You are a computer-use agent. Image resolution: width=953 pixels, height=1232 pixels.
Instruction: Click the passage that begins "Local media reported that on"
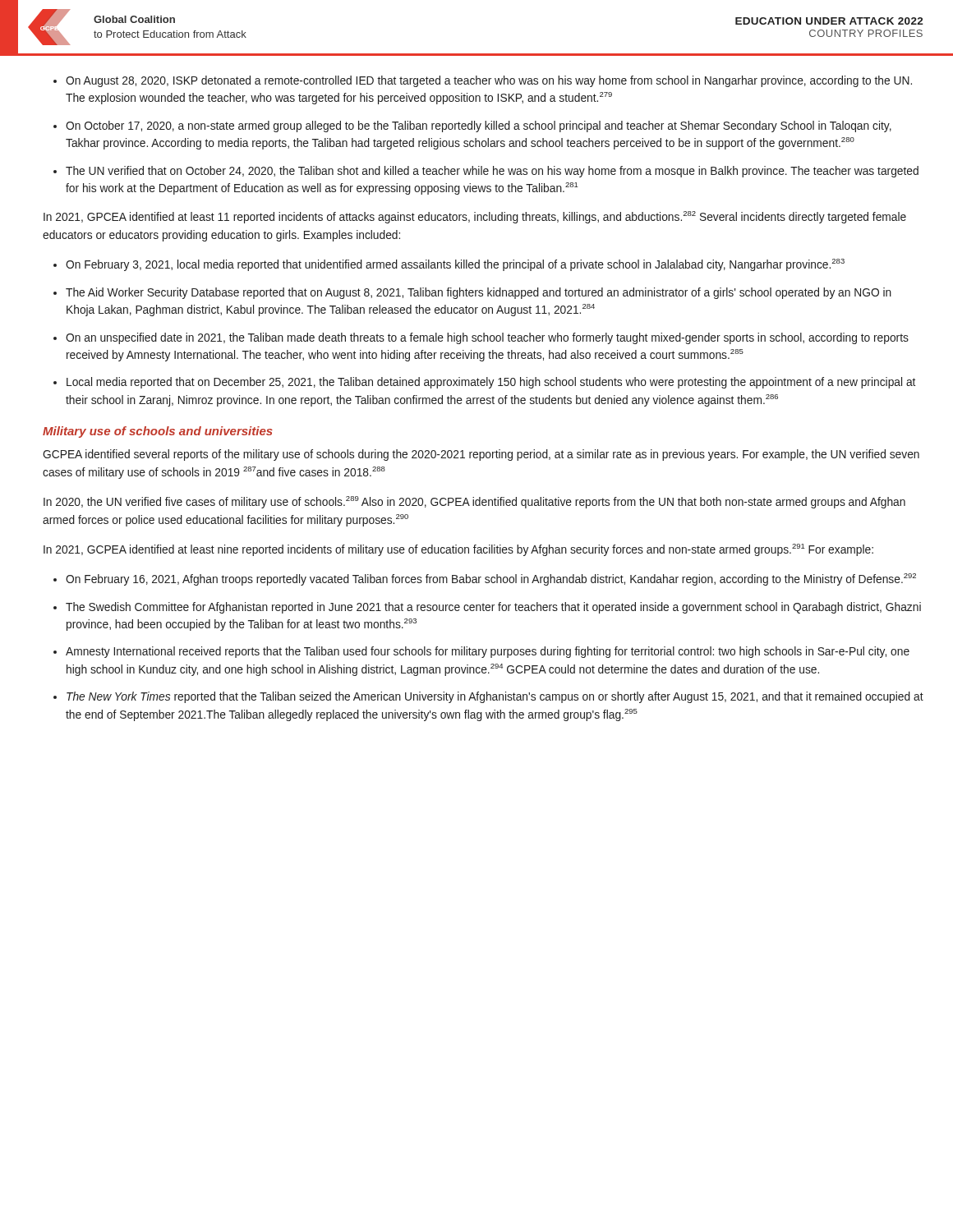coord(491,391)
